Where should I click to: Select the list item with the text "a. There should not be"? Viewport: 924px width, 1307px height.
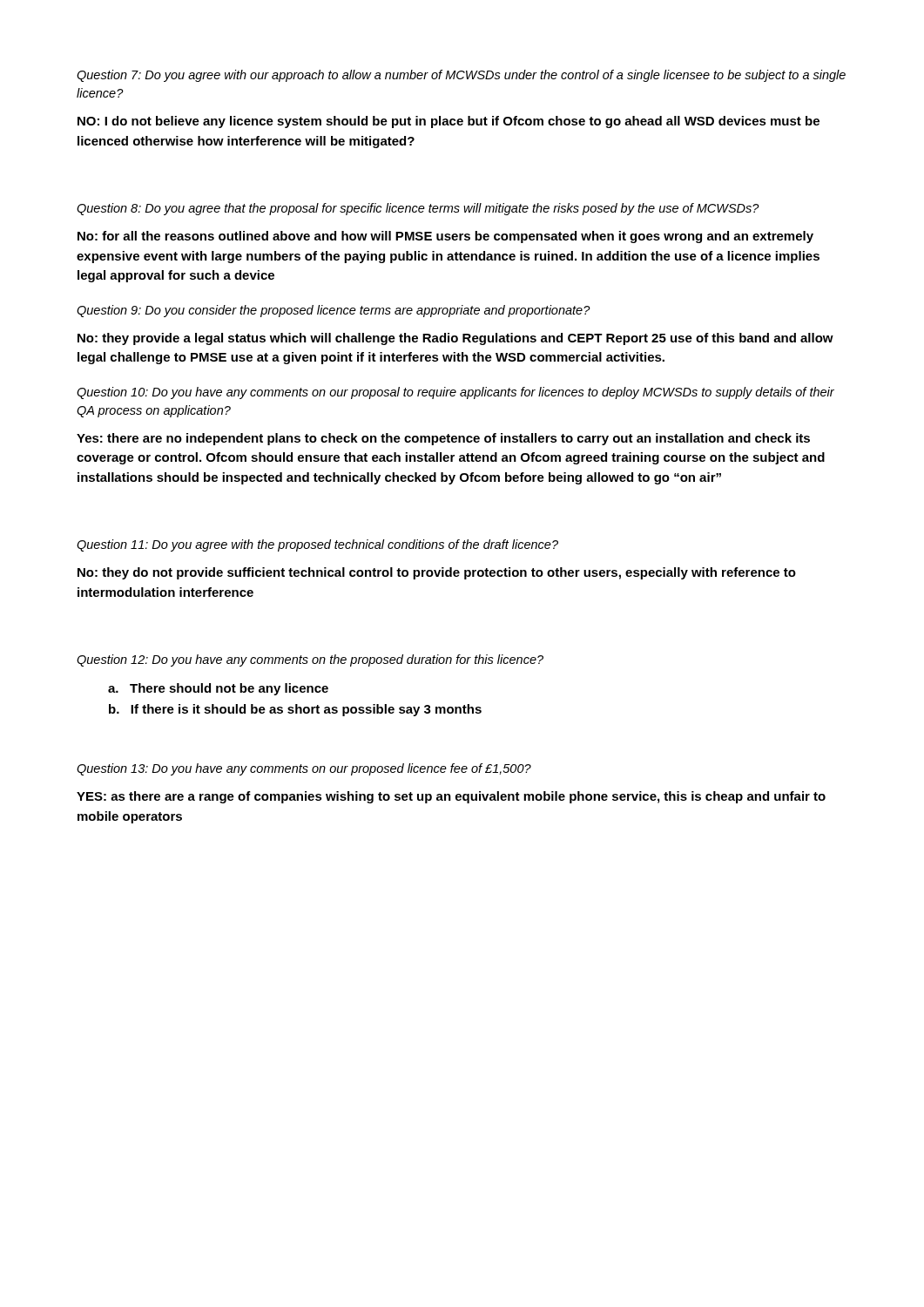[218, 688]
